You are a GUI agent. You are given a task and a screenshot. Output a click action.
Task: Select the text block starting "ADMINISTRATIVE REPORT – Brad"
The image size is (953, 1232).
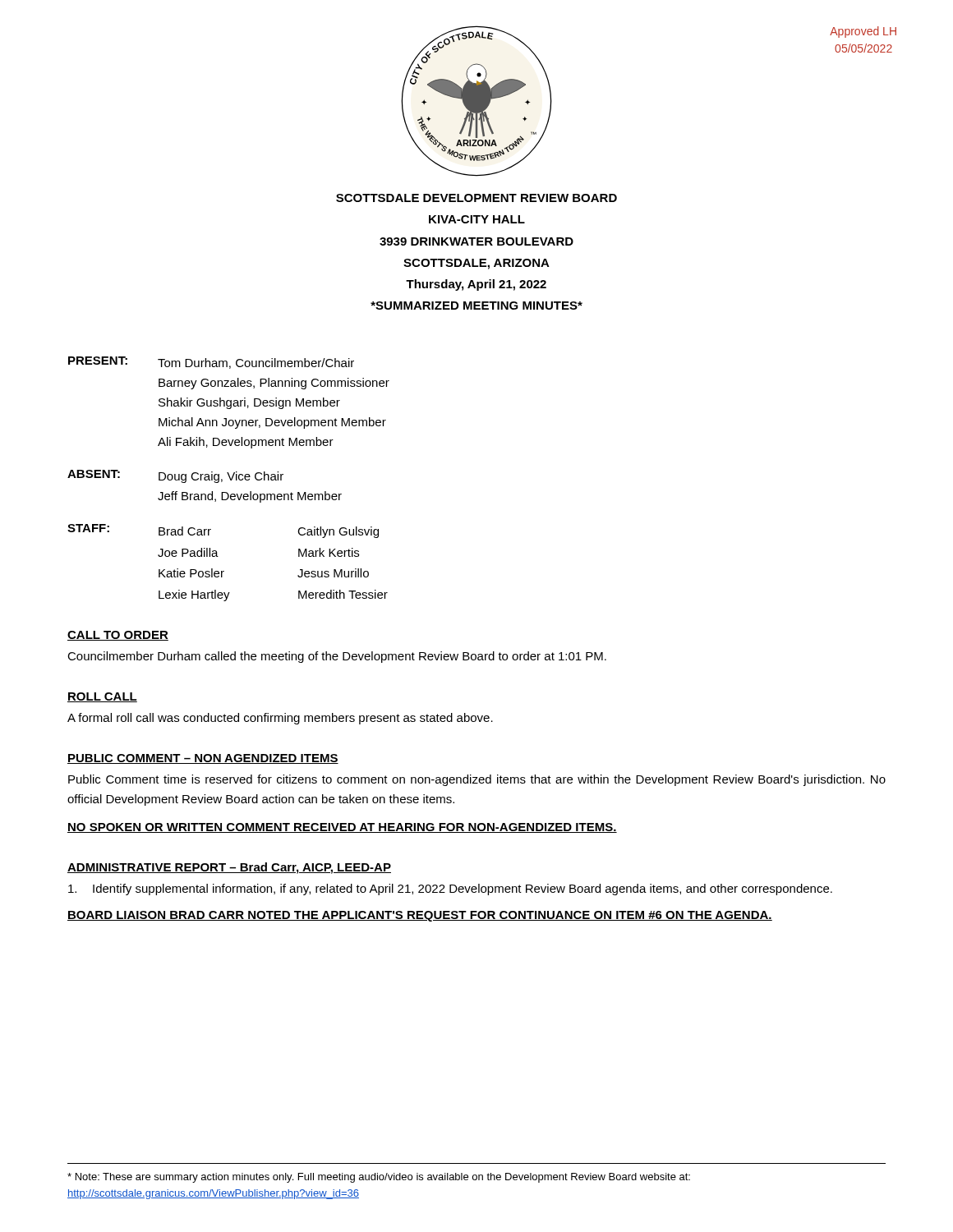[x=229, y=867]
